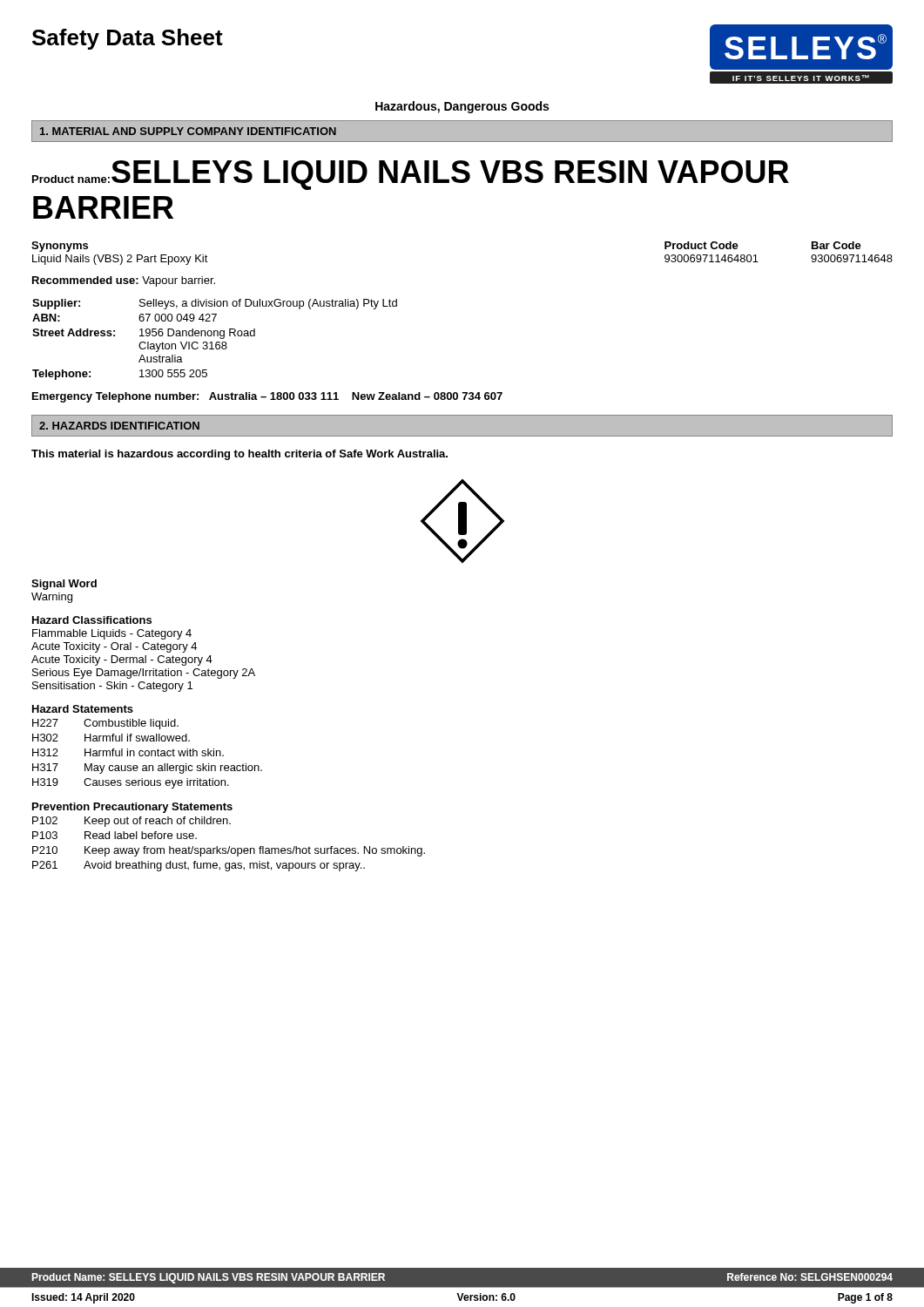Click on the text block containing "This material is hazardous according"
Image resolution: width=924 pixels, height=1307 pixels.
(x=240, y=453)
